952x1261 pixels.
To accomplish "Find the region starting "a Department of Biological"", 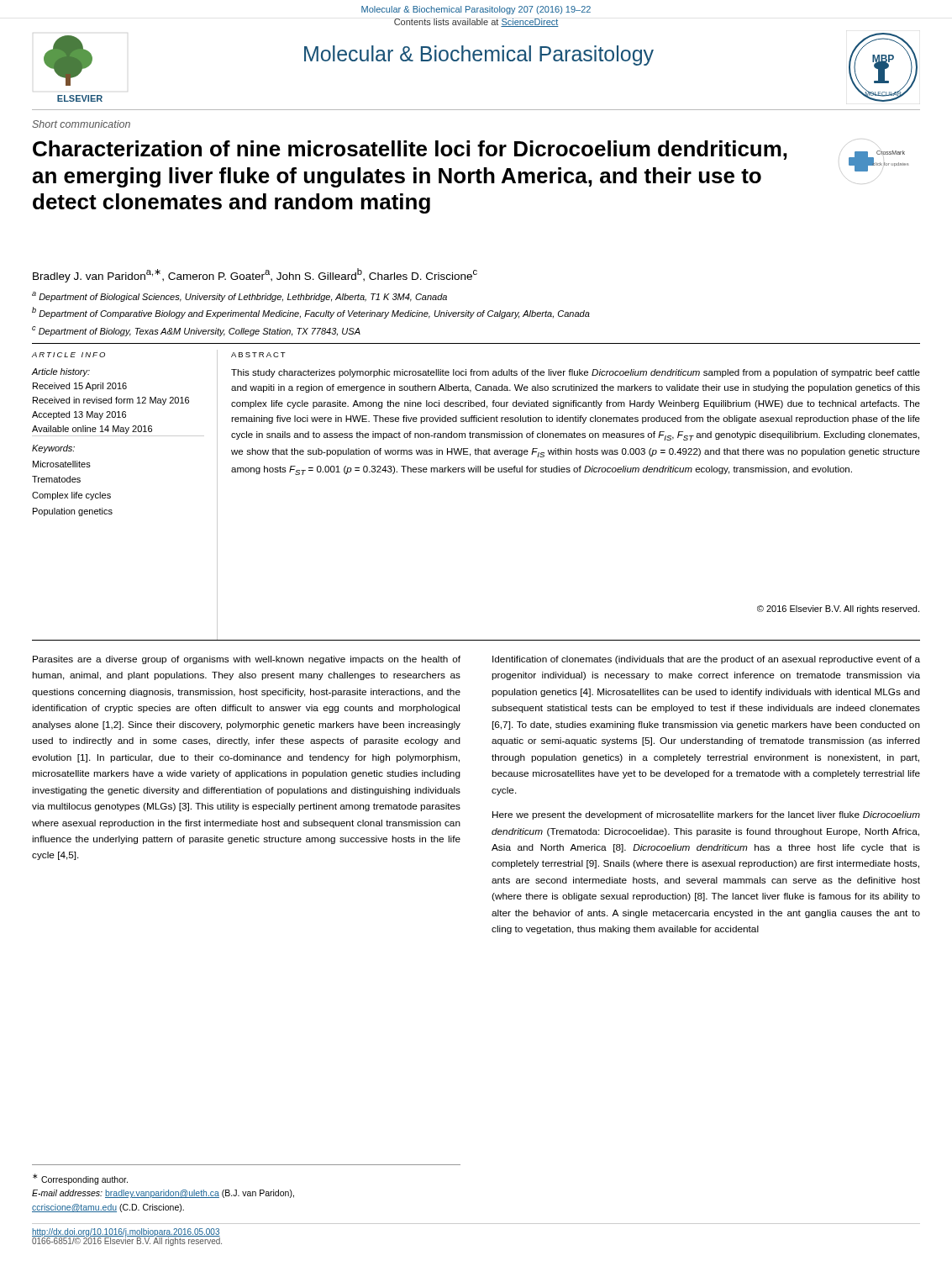I will (311, 312).
